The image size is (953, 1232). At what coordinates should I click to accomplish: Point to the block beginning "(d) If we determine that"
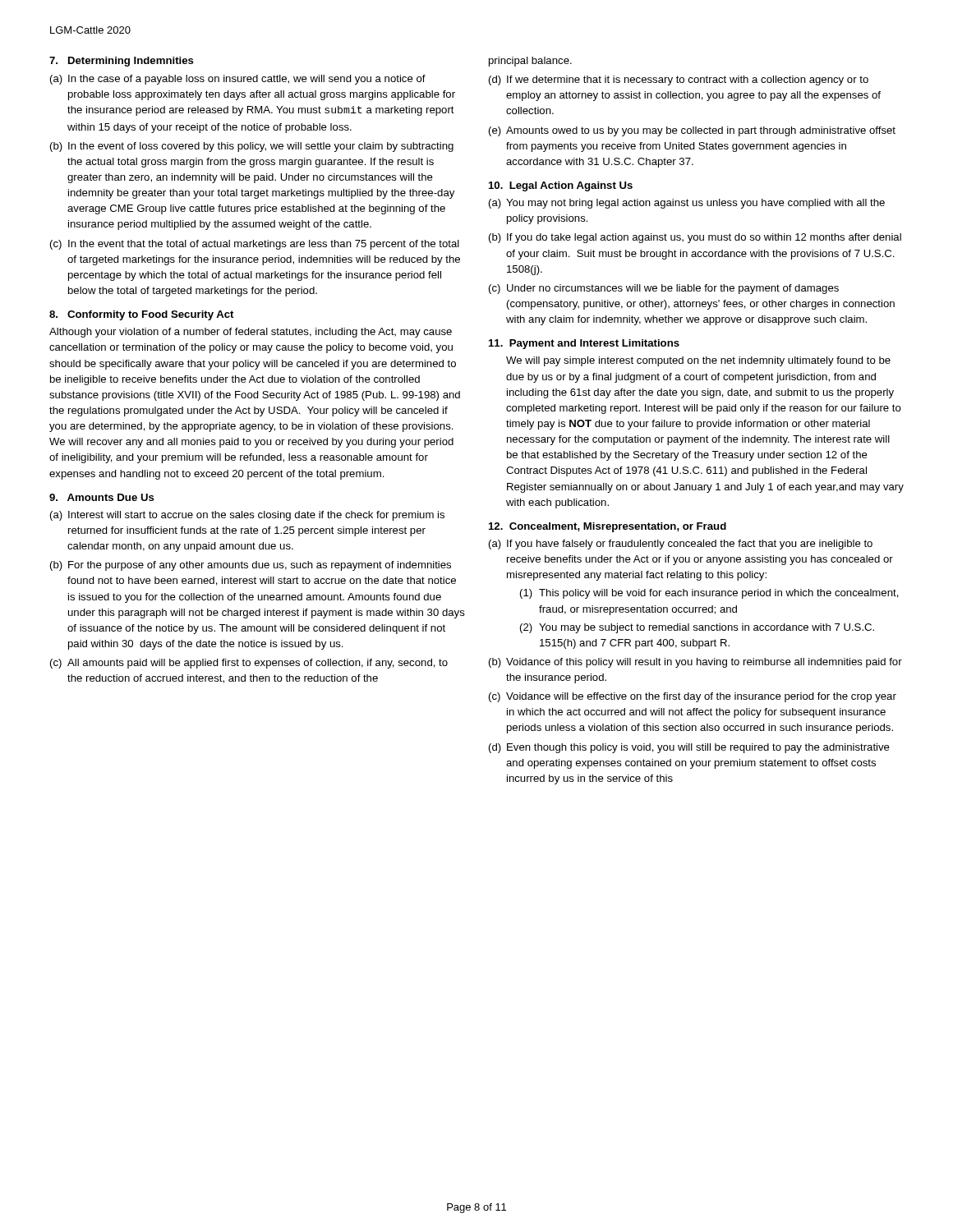coord(696,95)
